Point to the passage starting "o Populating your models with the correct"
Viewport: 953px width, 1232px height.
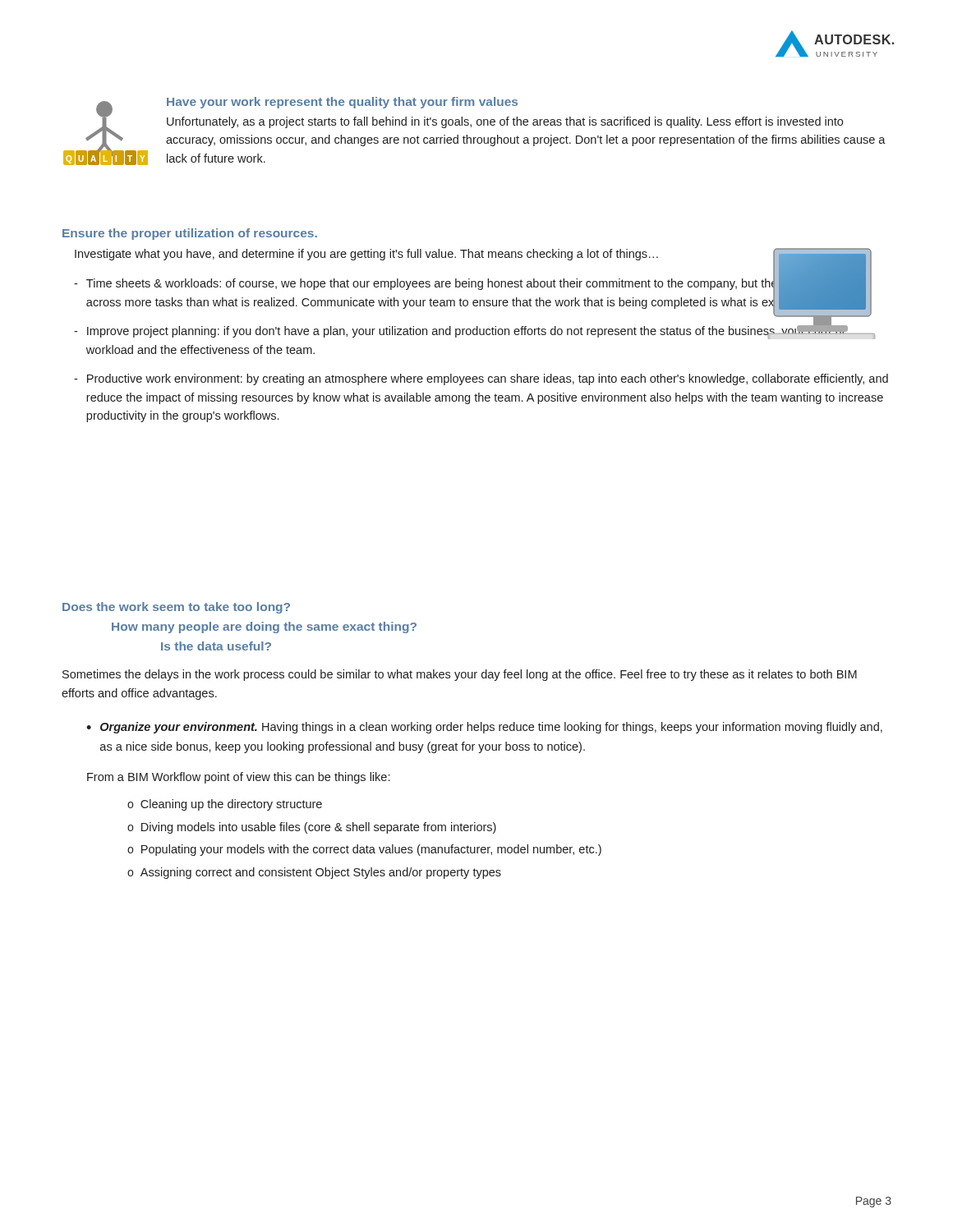[365, 850]
